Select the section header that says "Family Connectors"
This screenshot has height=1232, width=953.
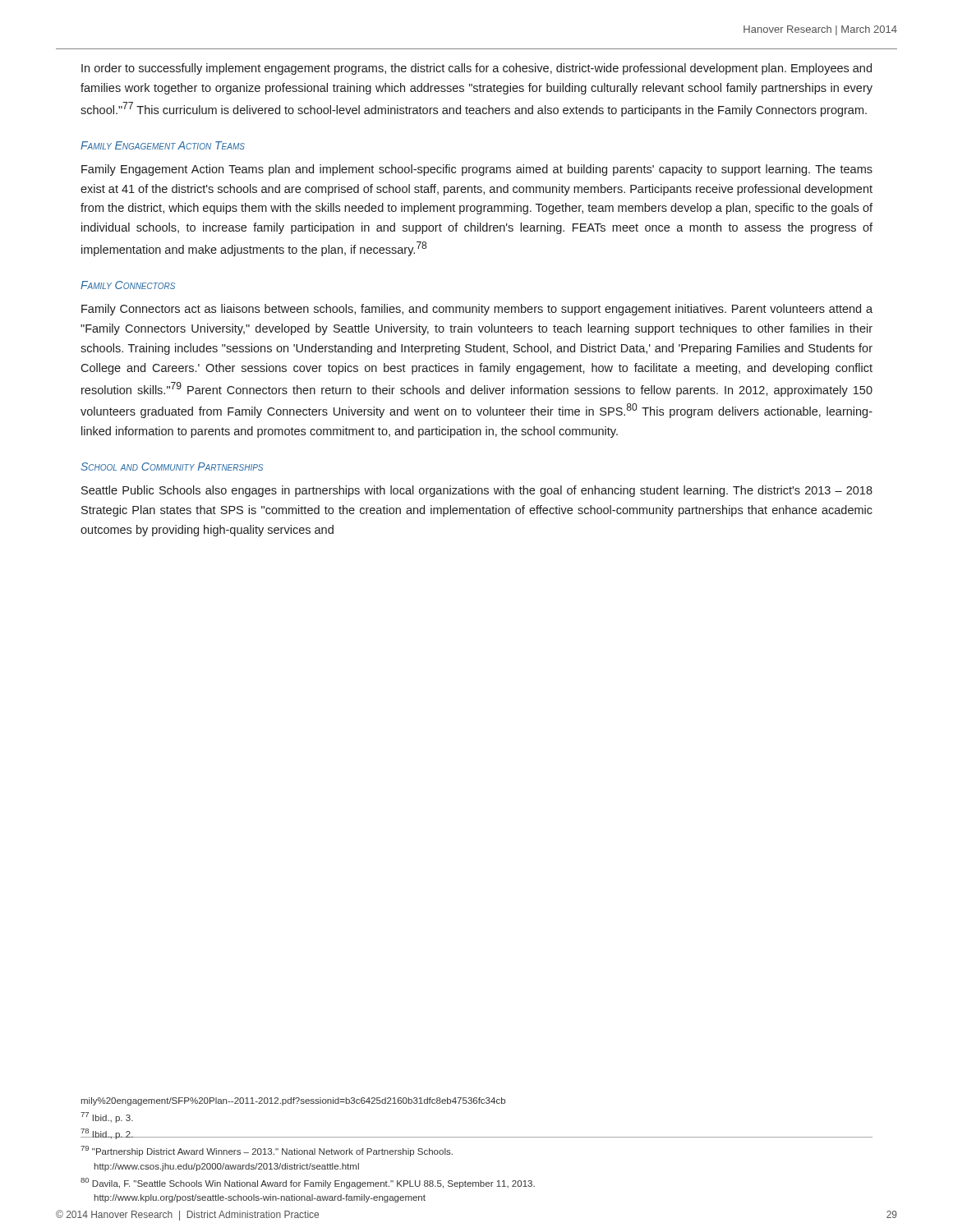(128, 285)
